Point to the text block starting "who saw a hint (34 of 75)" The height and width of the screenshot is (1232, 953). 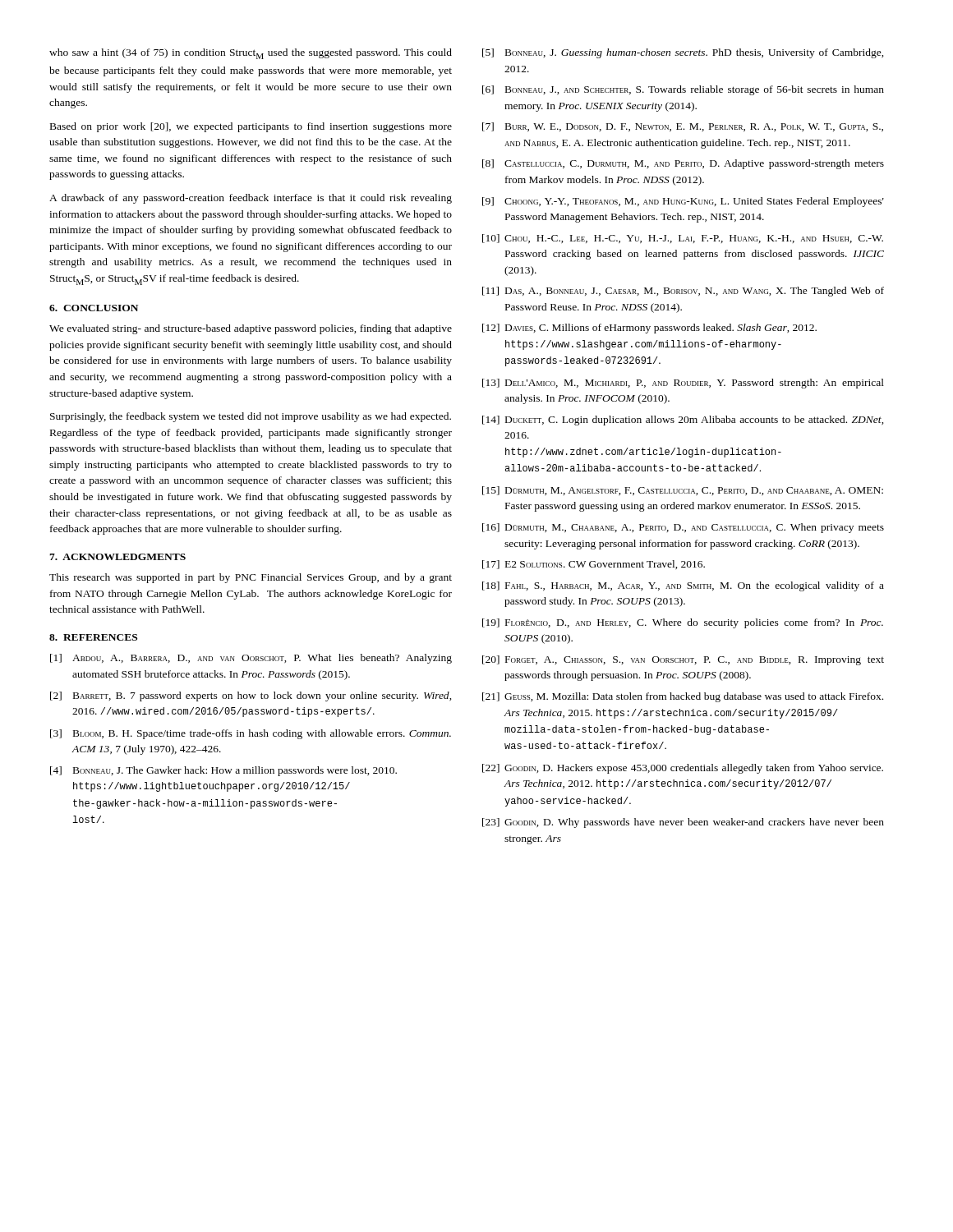click(x=251, y=77)
